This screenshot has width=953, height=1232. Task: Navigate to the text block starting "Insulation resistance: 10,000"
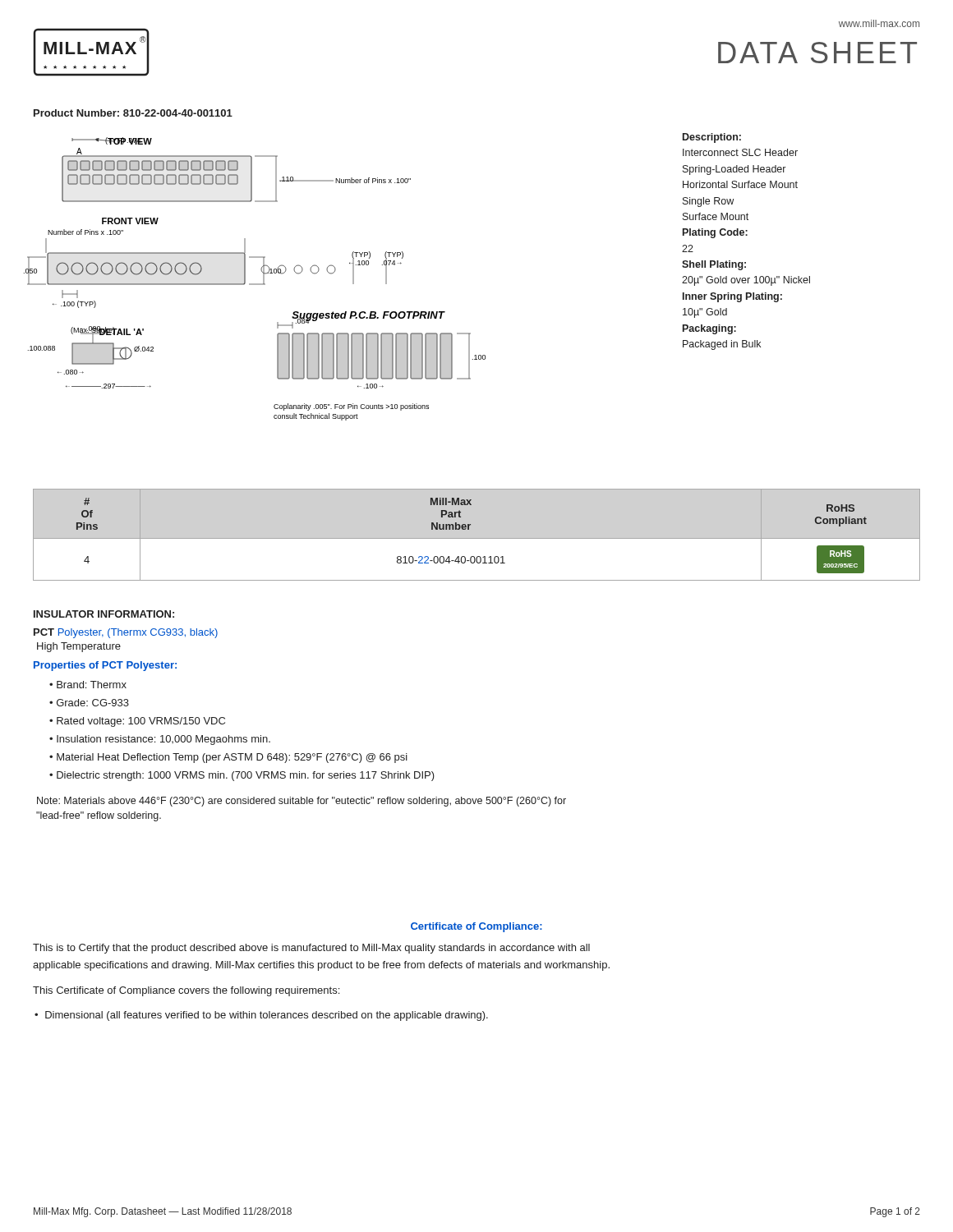click(x=163, y=739)
